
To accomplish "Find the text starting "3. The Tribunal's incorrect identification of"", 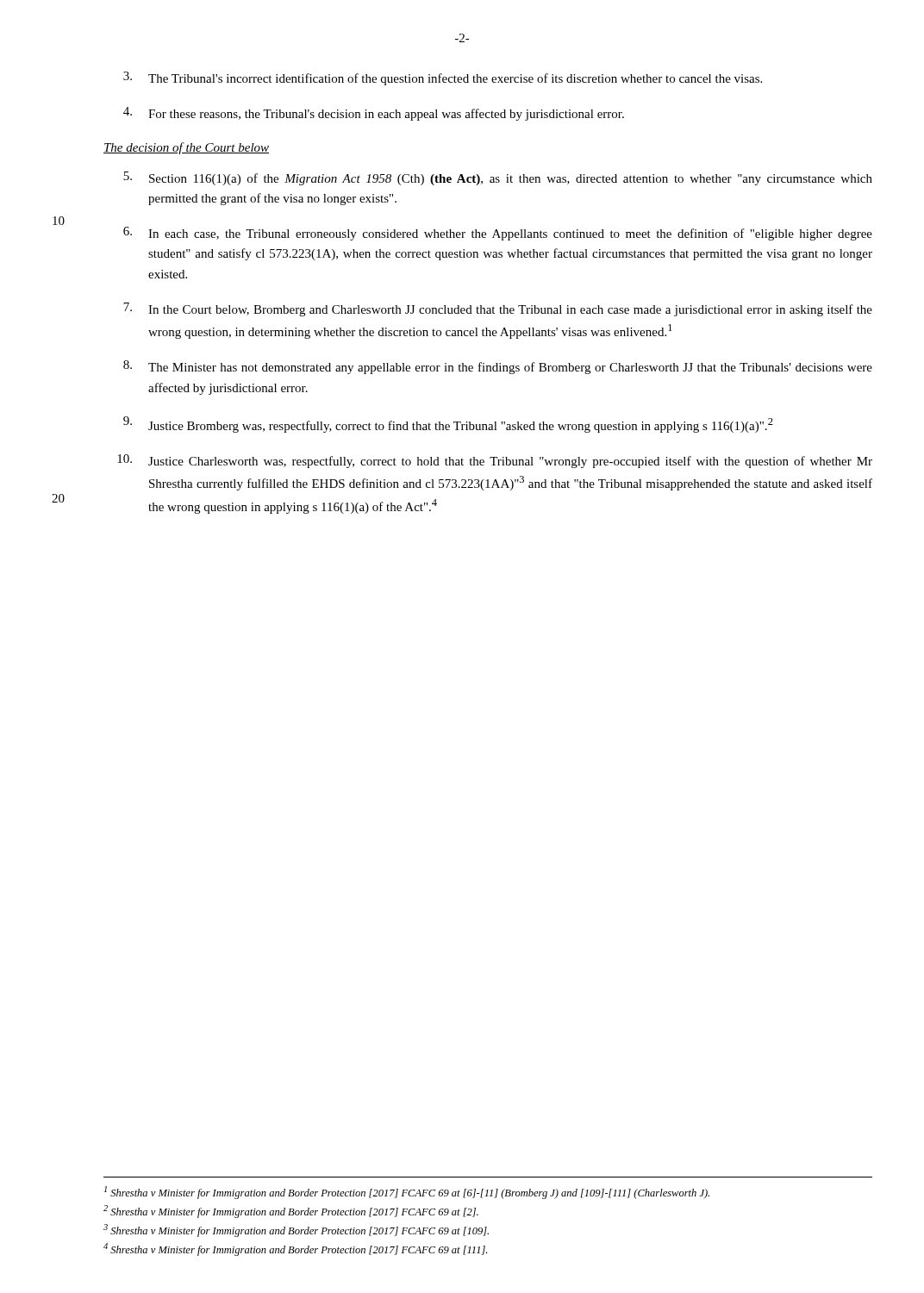I will pyautogui.click(x=488, y=79).
